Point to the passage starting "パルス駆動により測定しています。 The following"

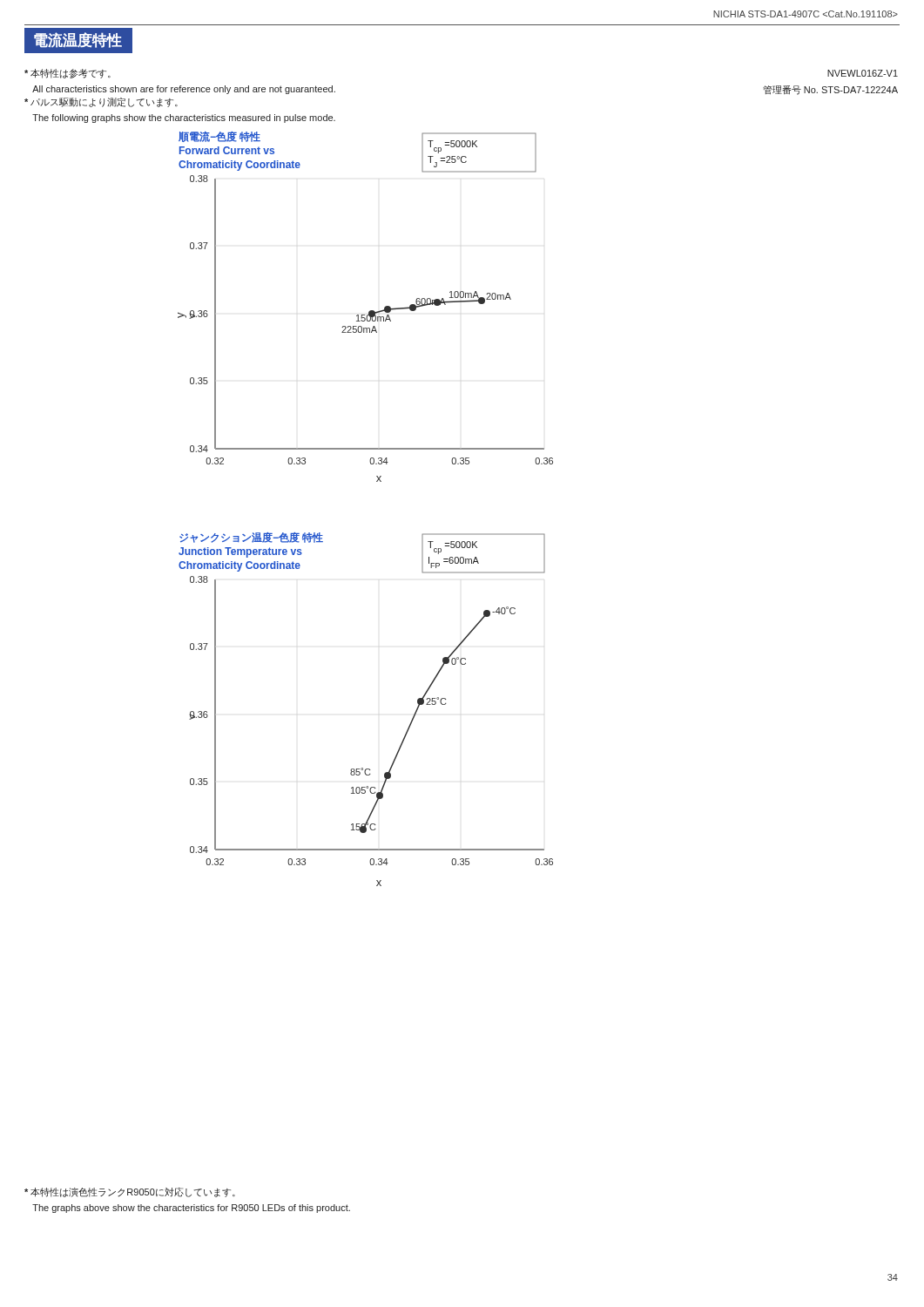(180, 110)
